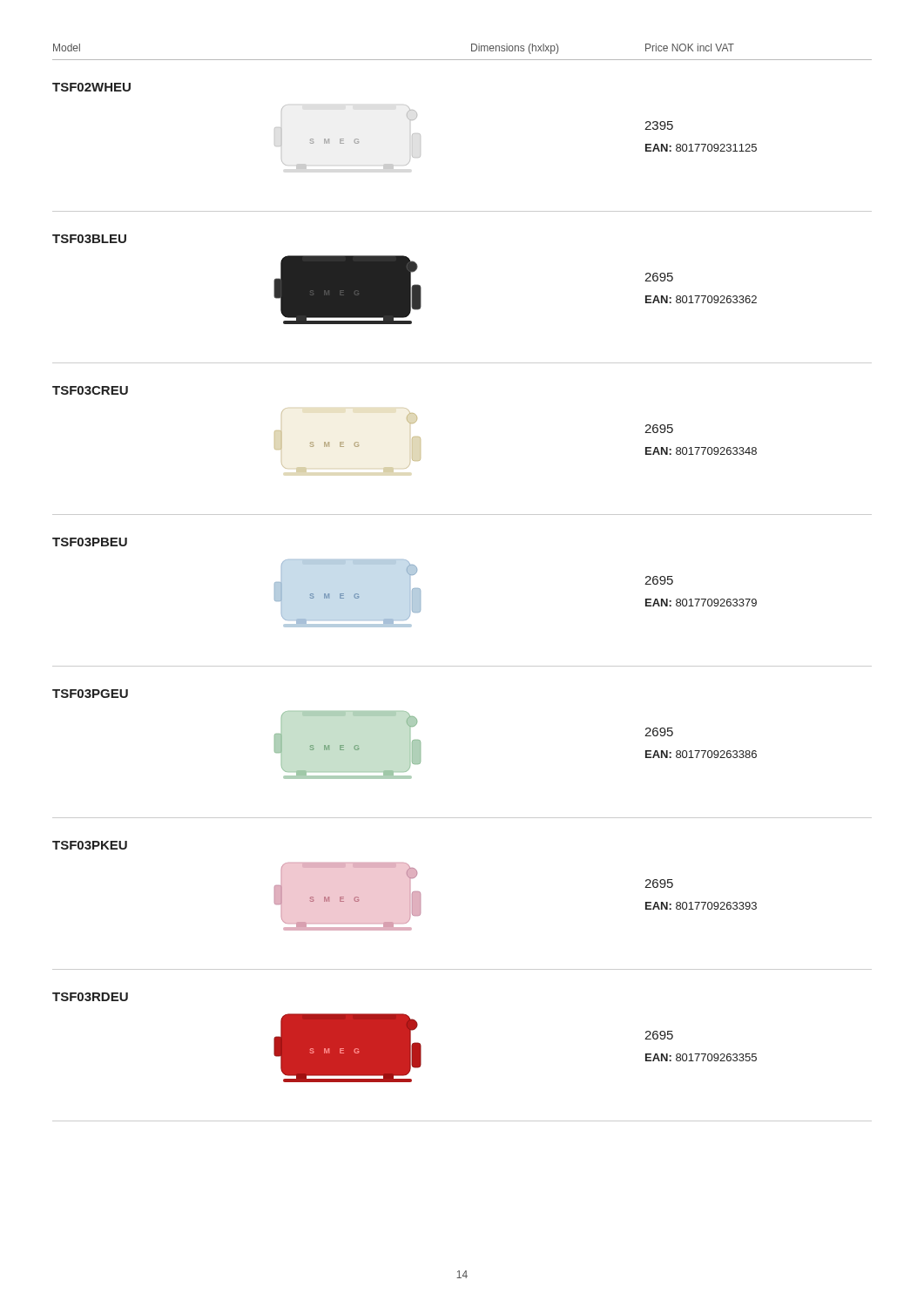The width and height of the screenshot is (924, 1307).
Task: Click on the table containing "TSF03PKEU S M"
Action: pos(462,894)
